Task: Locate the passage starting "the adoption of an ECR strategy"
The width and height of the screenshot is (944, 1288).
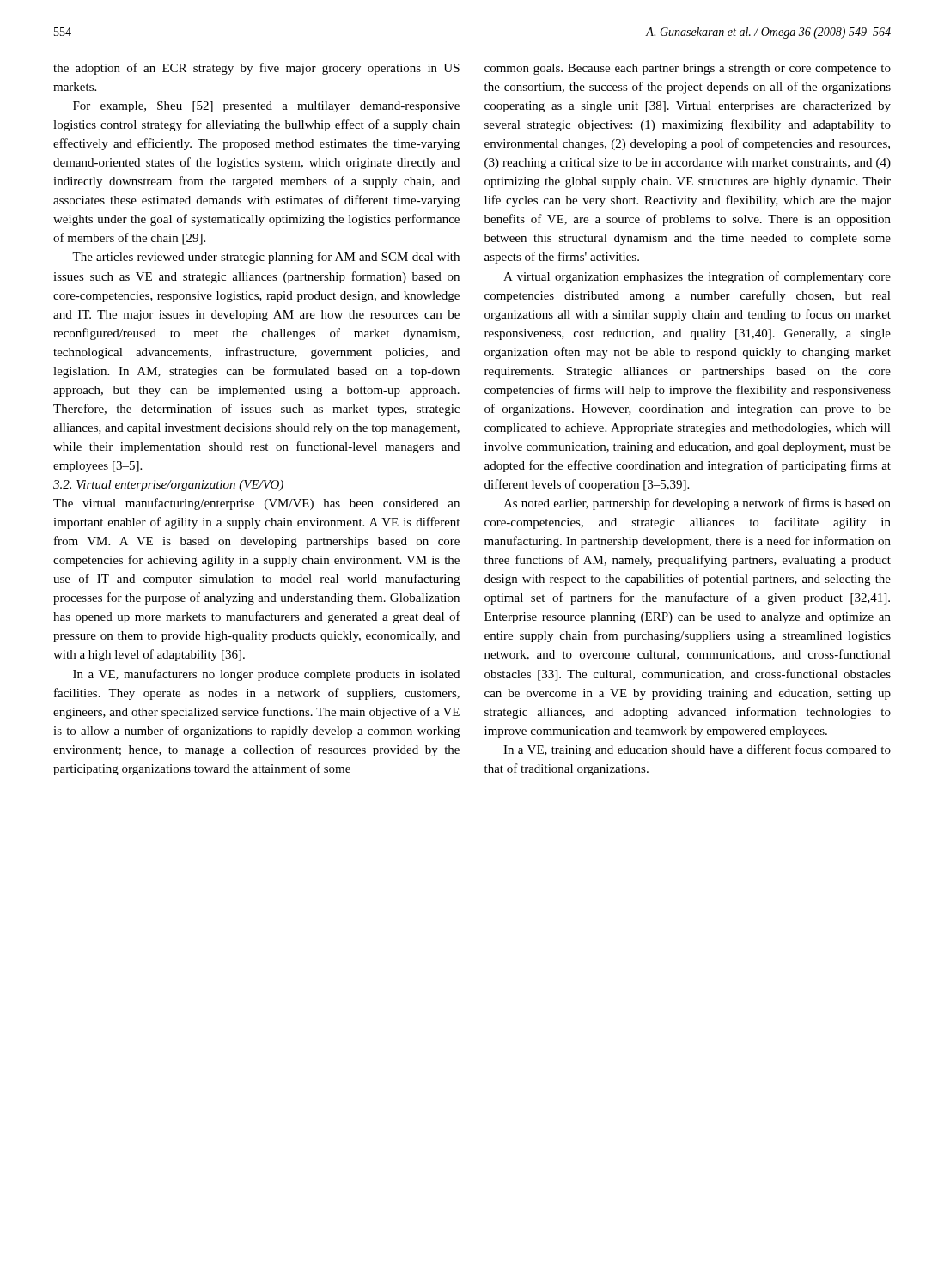Action: (257, 267)
